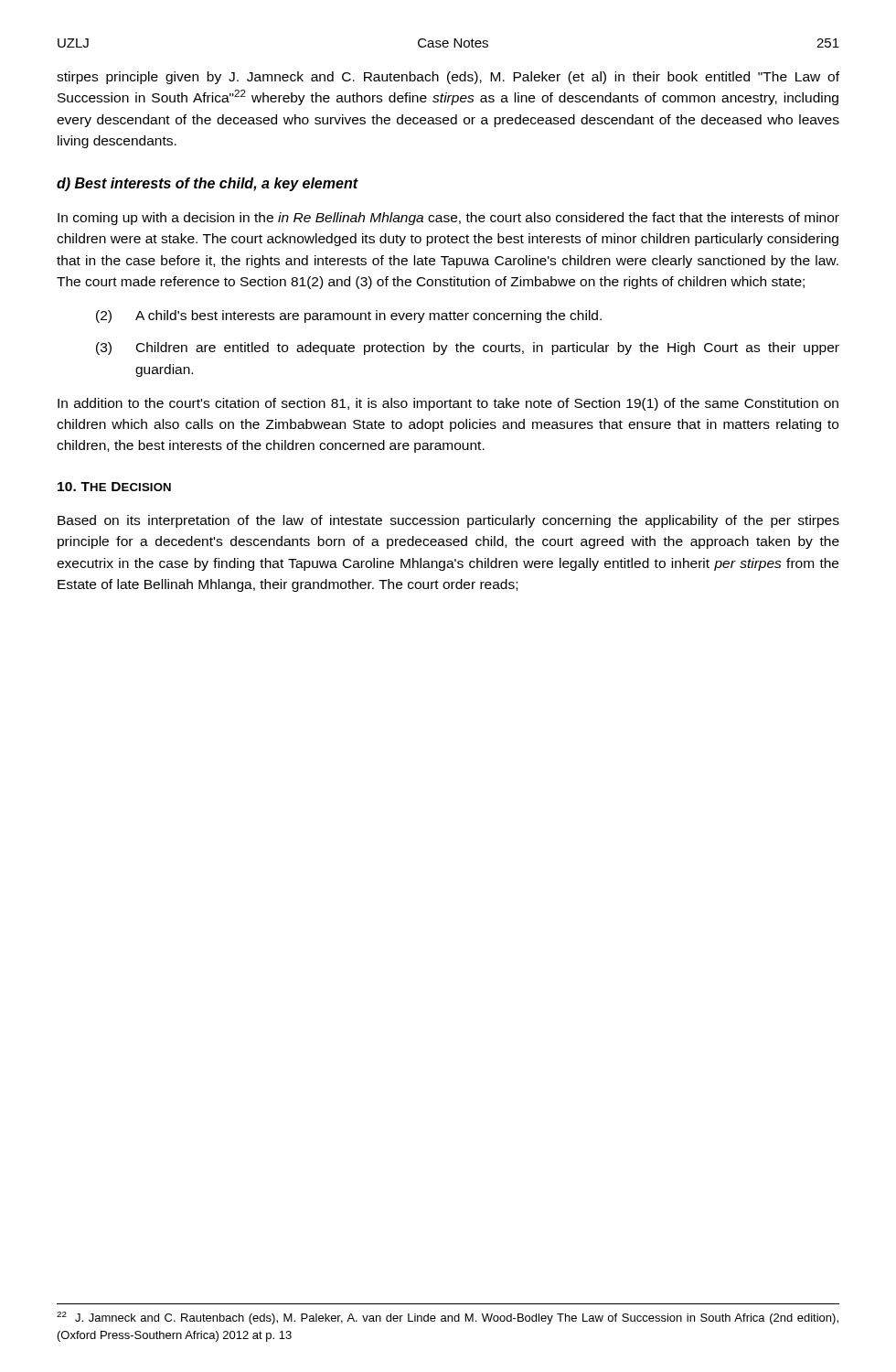Click on the element starting "(3) Children are entitled"
Viewport: 896px width, 1372px height.
[467, 358]
